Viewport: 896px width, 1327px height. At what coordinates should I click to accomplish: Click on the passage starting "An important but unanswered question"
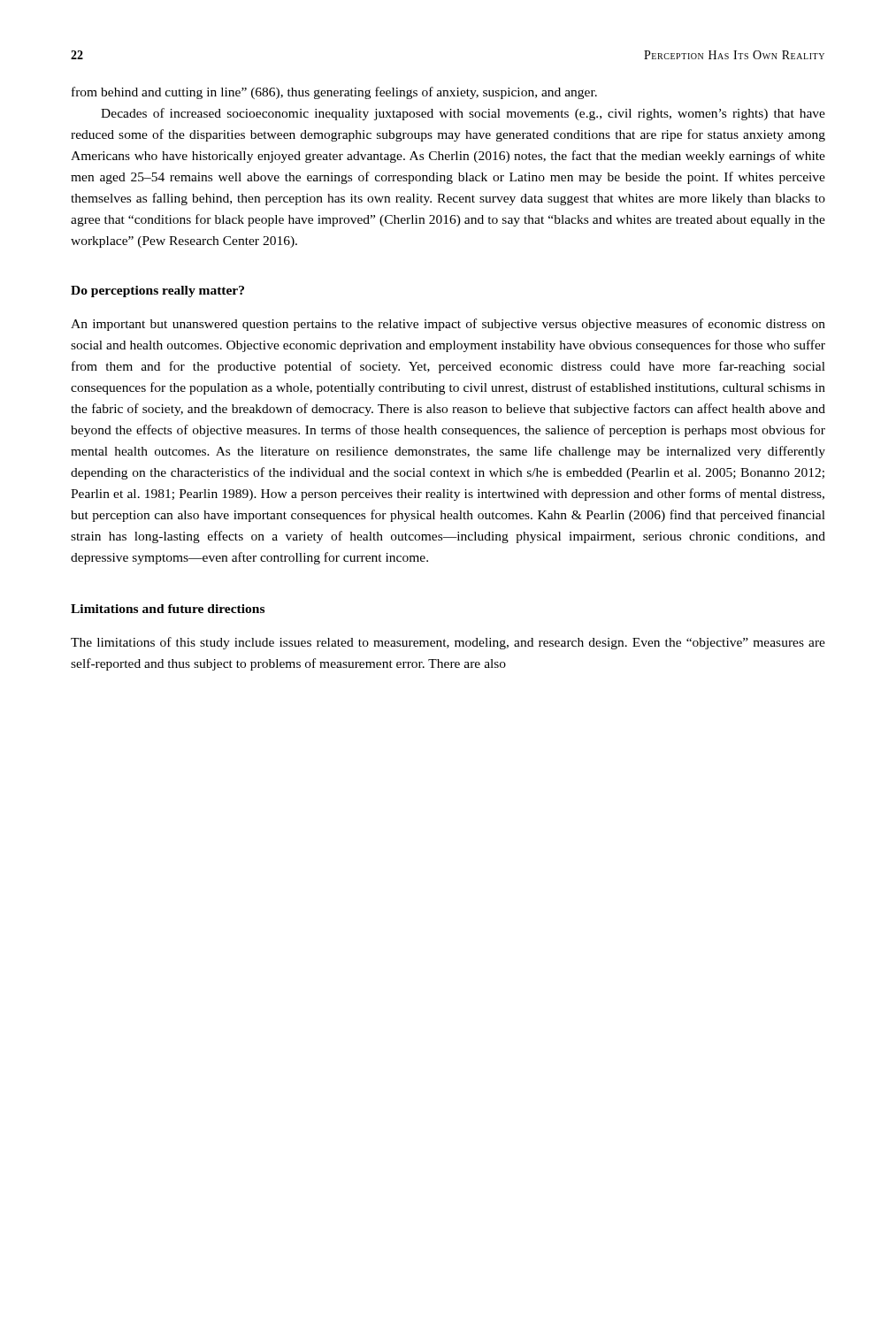pos(448,441)
